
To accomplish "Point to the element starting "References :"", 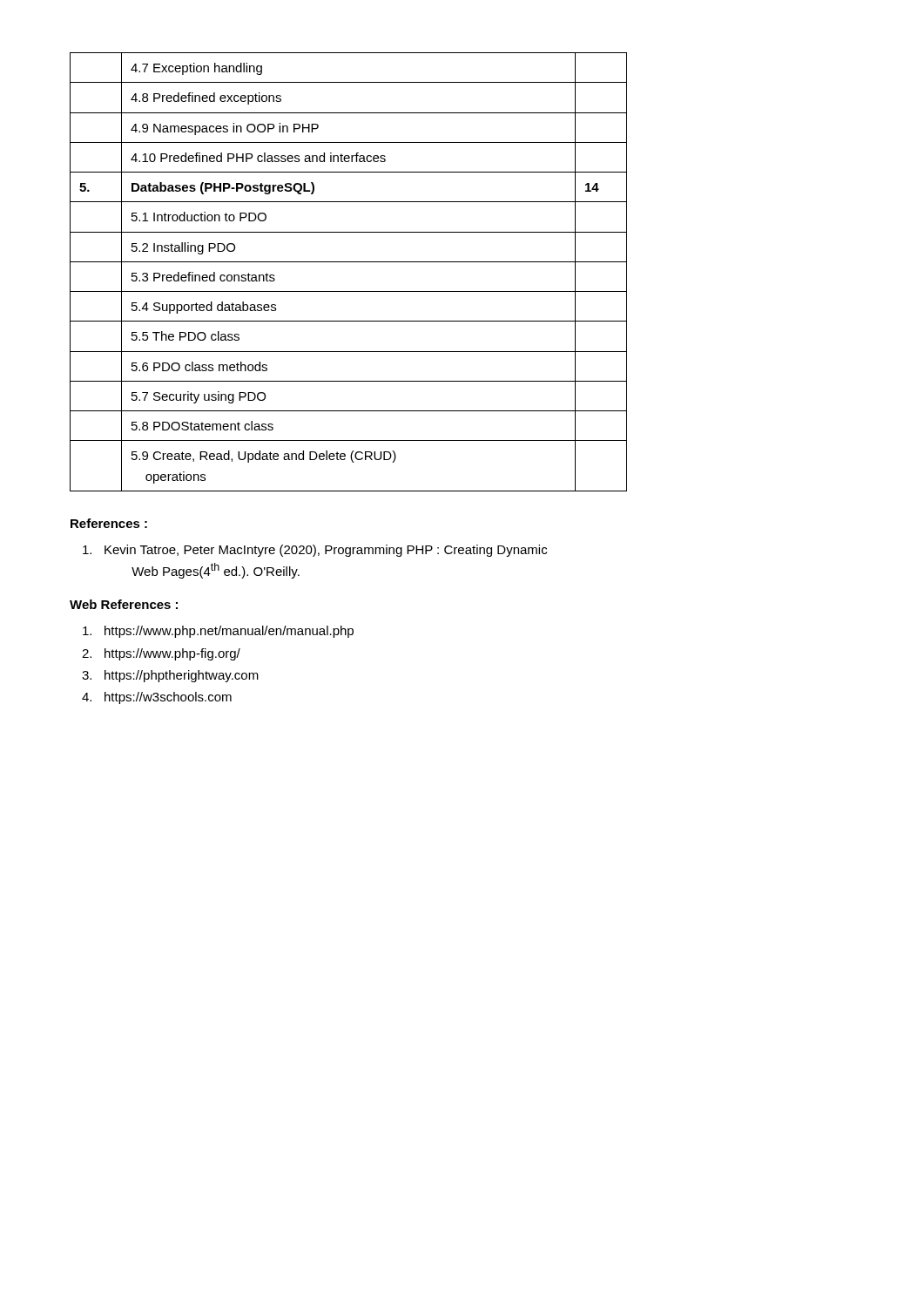I will coord(109,523).
